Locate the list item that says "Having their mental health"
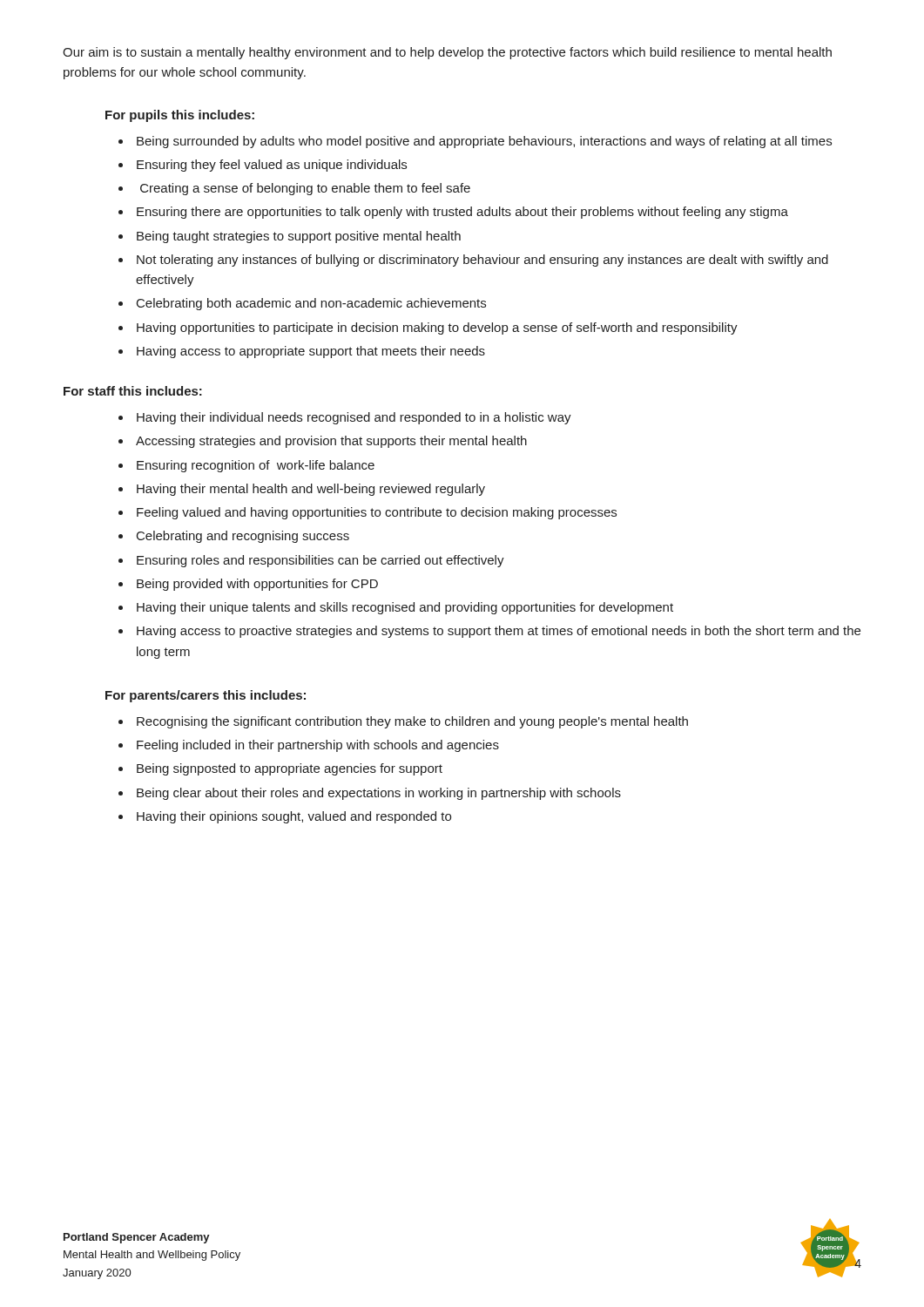 coord(310,488)
